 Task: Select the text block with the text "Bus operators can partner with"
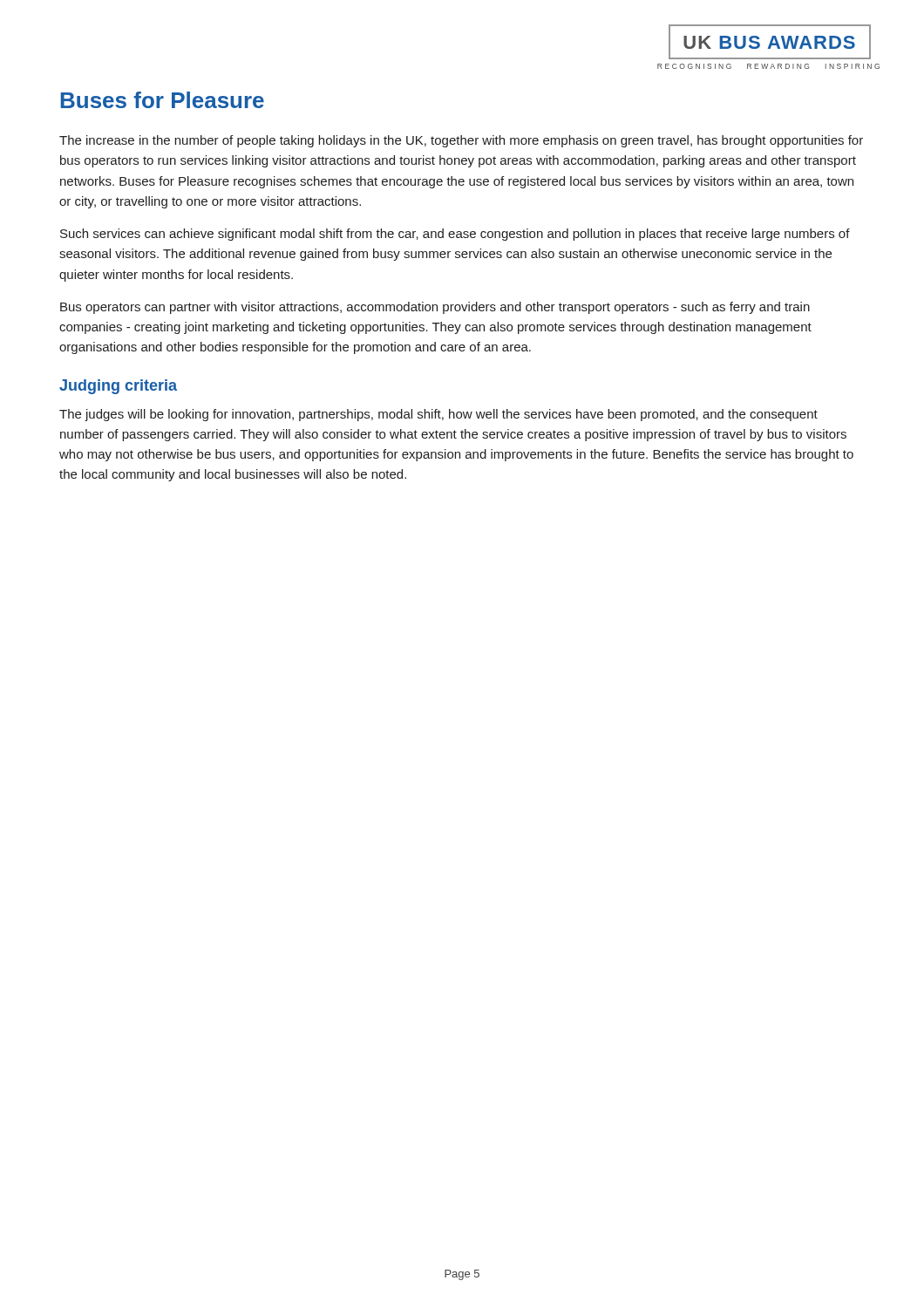(435, 327)
